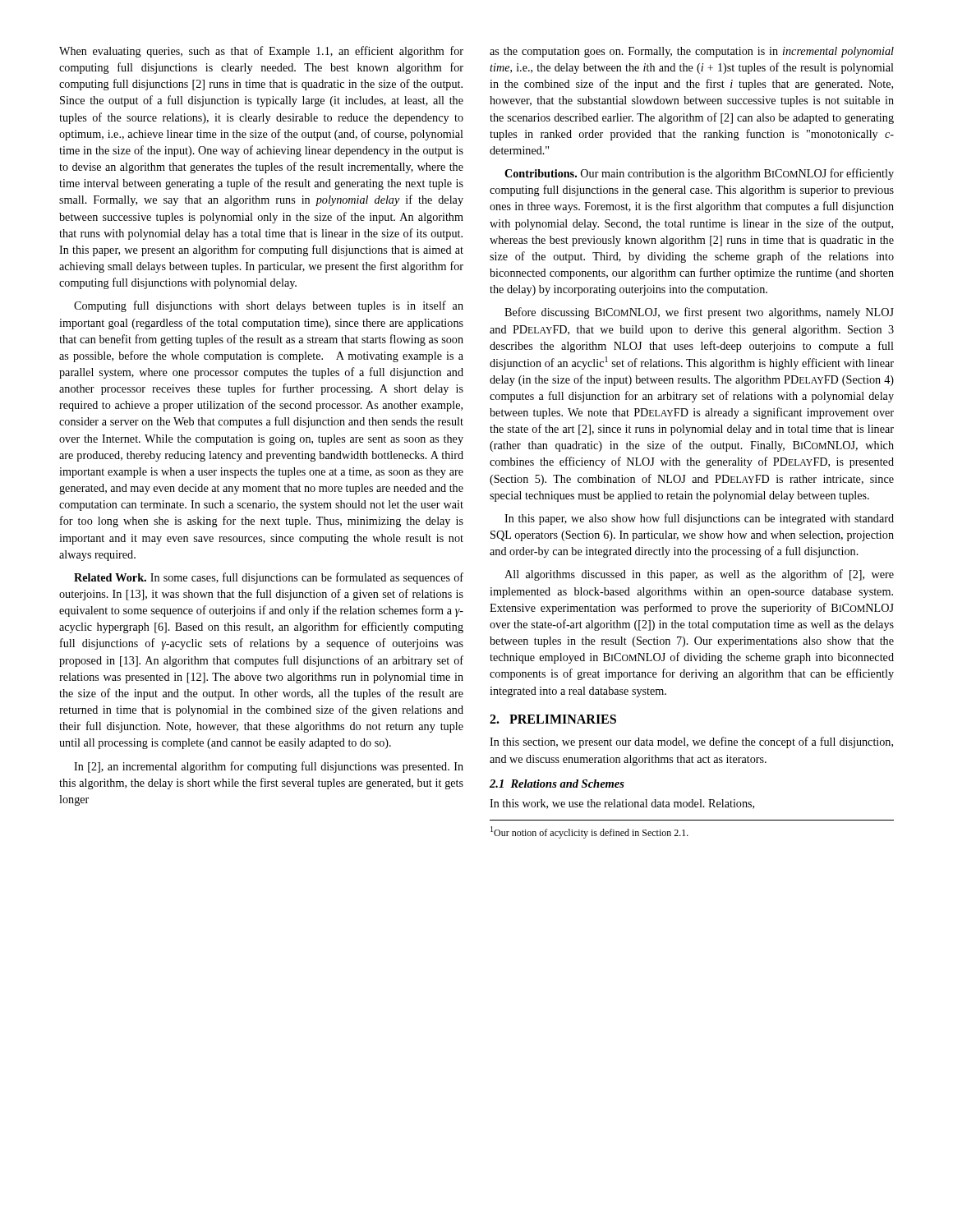Image resolution: width=953 pixels, height=1232 pixels.
Task: Point to the passage starting "In this work, we use the"
Action: 692,804
